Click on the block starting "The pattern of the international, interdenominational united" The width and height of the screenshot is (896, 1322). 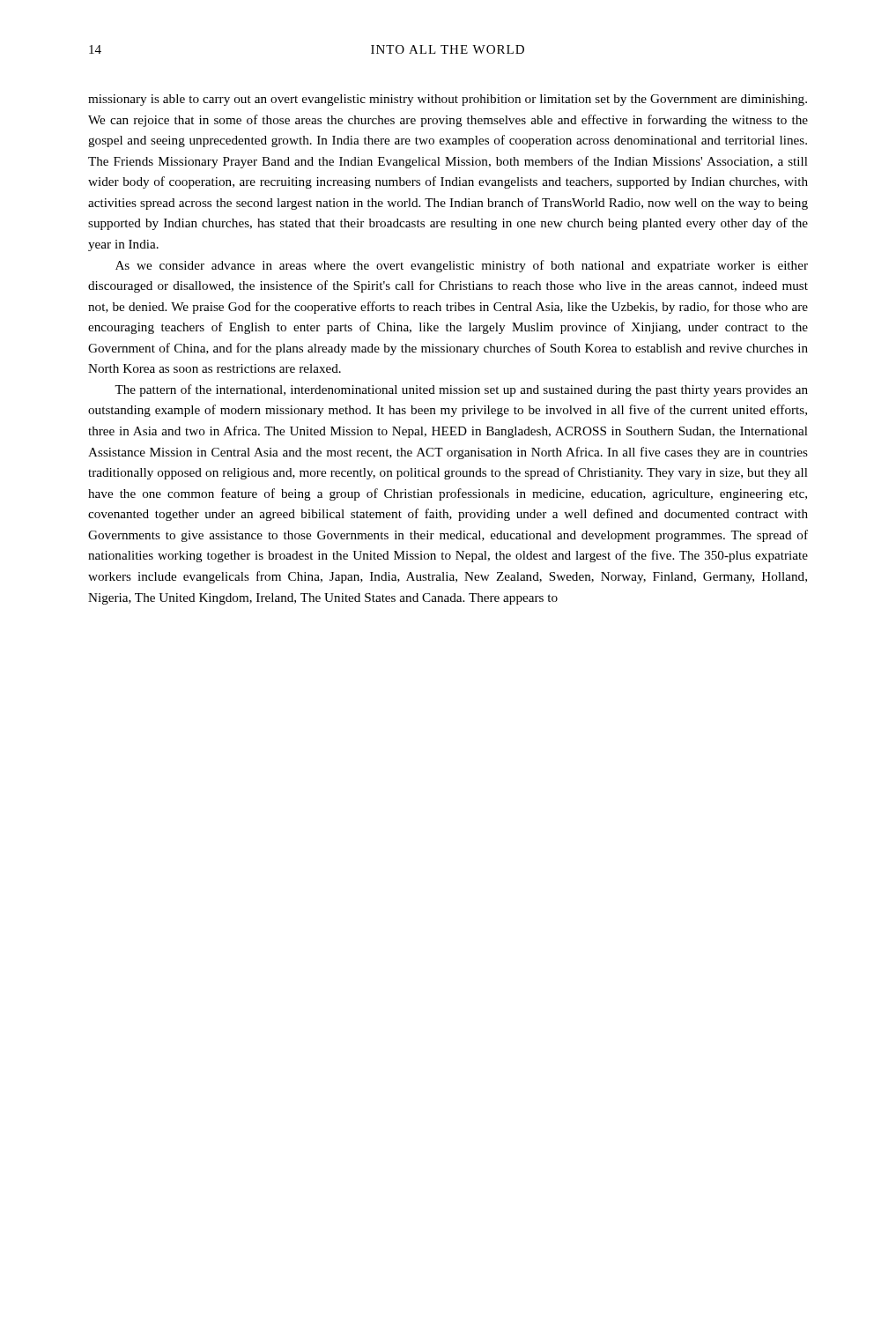448,493
